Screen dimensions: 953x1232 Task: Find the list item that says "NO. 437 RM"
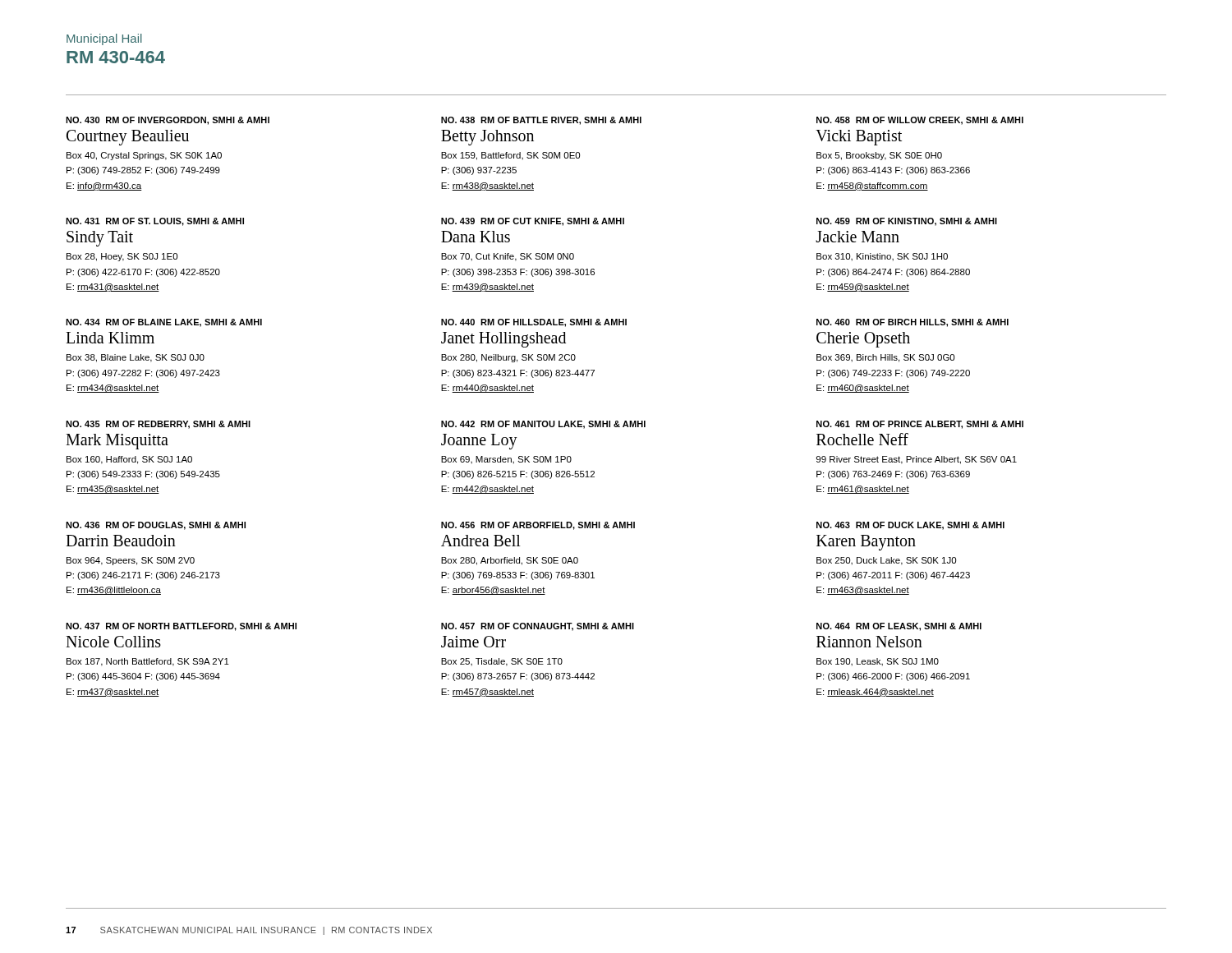click(181, 627)
